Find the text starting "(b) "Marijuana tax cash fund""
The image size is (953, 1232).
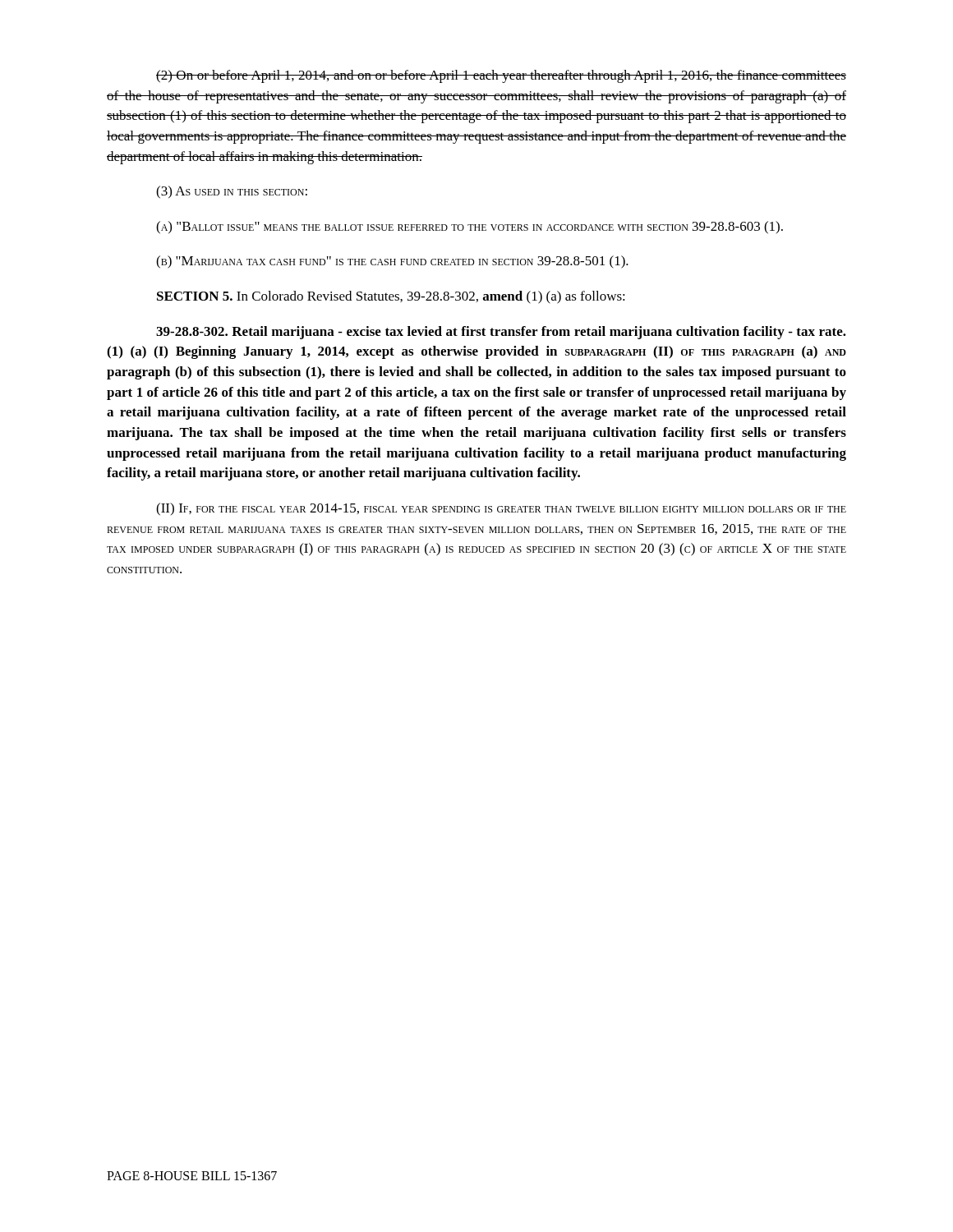coord(393,261)
